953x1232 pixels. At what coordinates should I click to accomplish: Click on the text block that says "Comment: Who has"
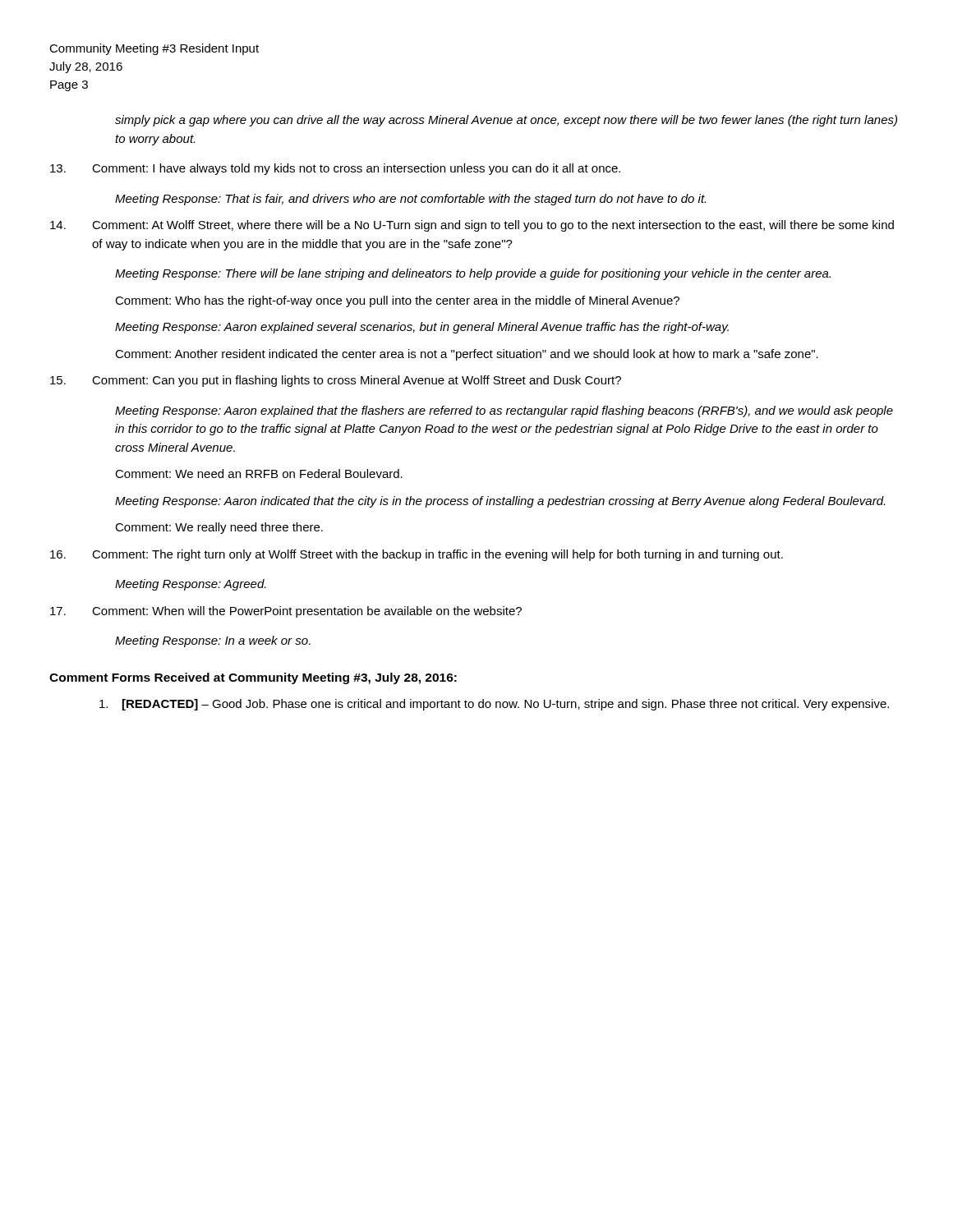tap(397, 300)
